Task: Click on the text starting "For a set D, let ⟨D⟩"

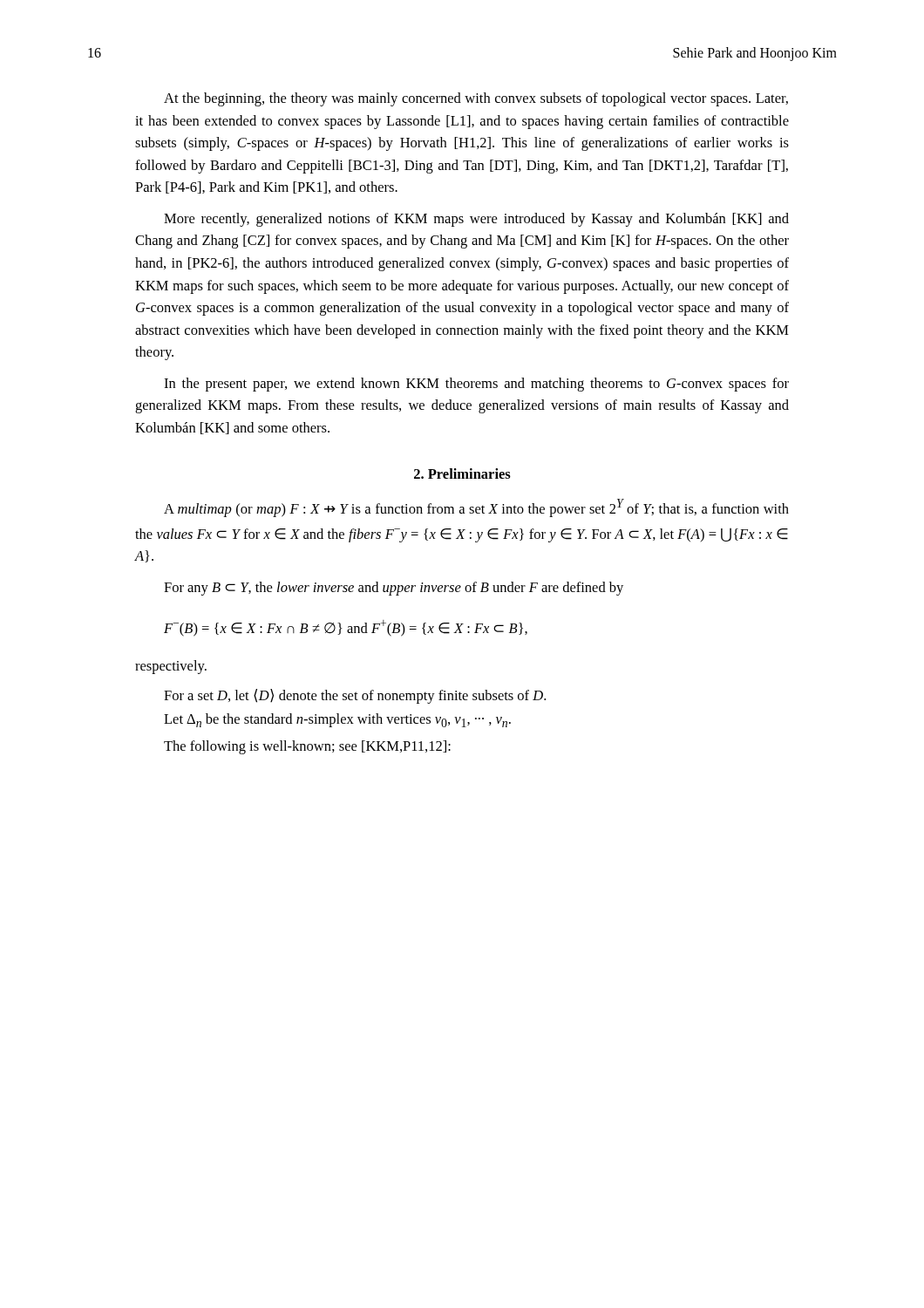Action: point(476,721)
